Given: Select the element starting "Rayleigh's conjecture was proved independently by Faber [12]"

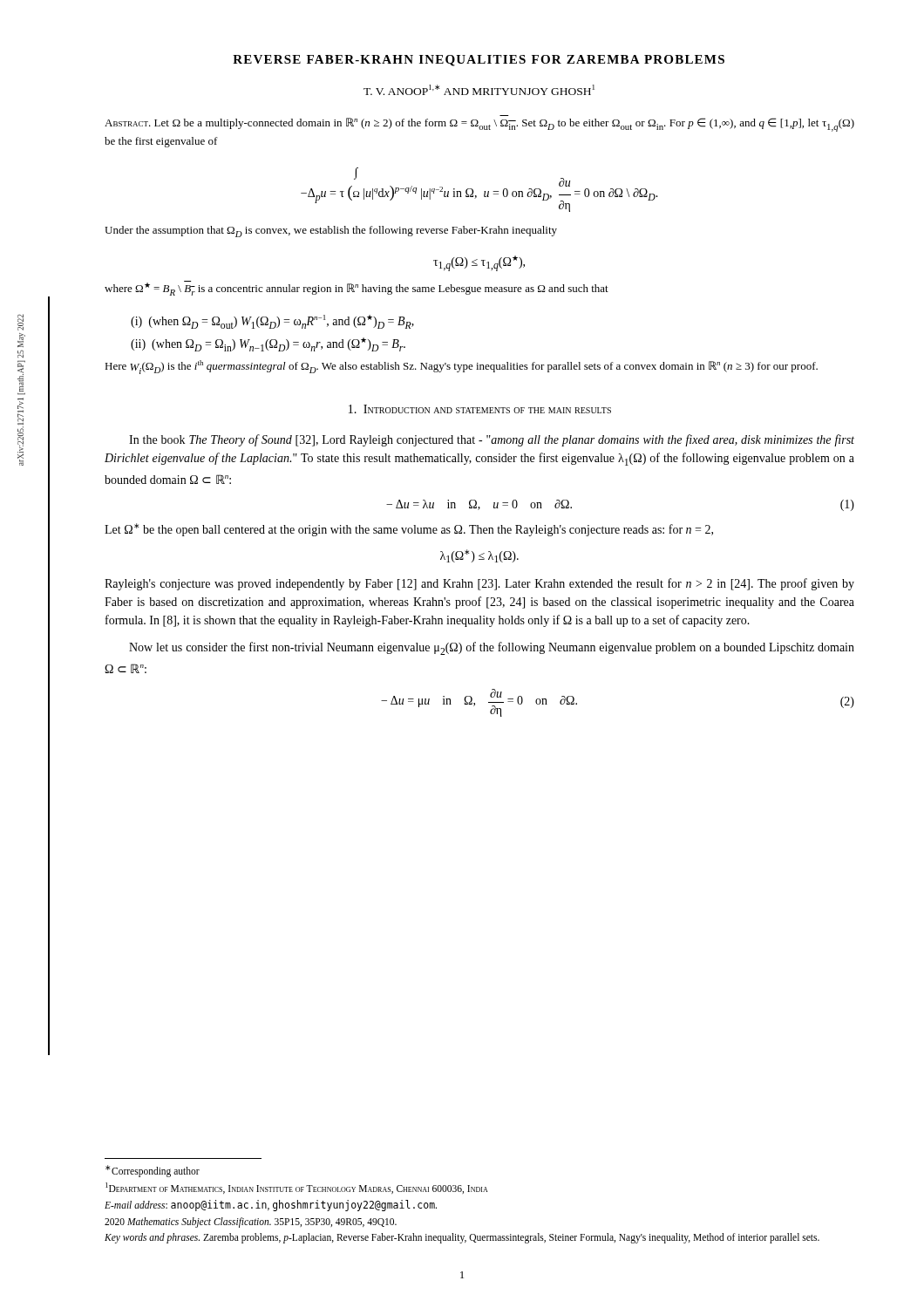Looking at the screenshot, I should pos(479,602).
